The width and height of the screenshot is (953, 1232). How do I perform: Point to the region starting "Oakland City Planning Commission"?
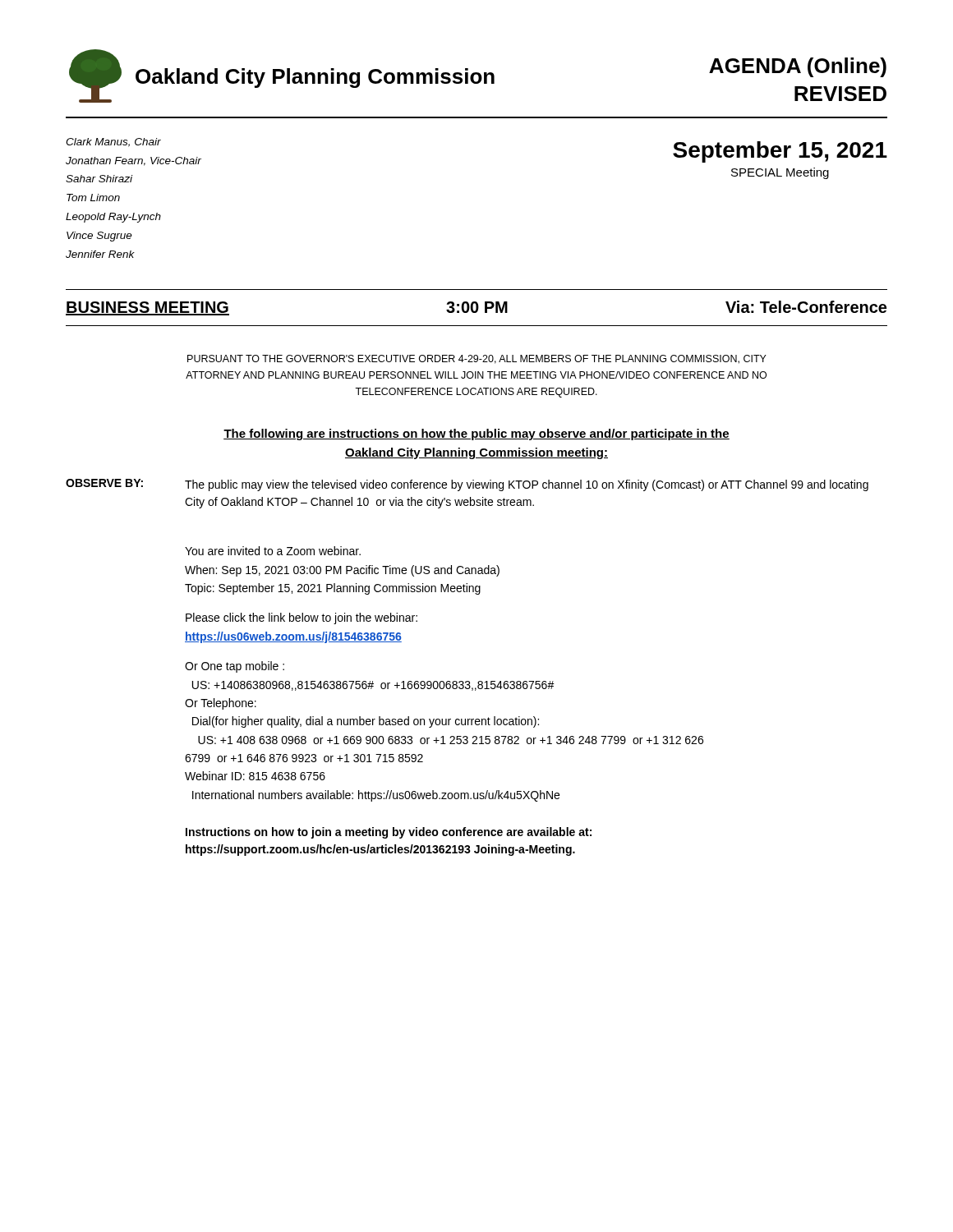(281, 77)
